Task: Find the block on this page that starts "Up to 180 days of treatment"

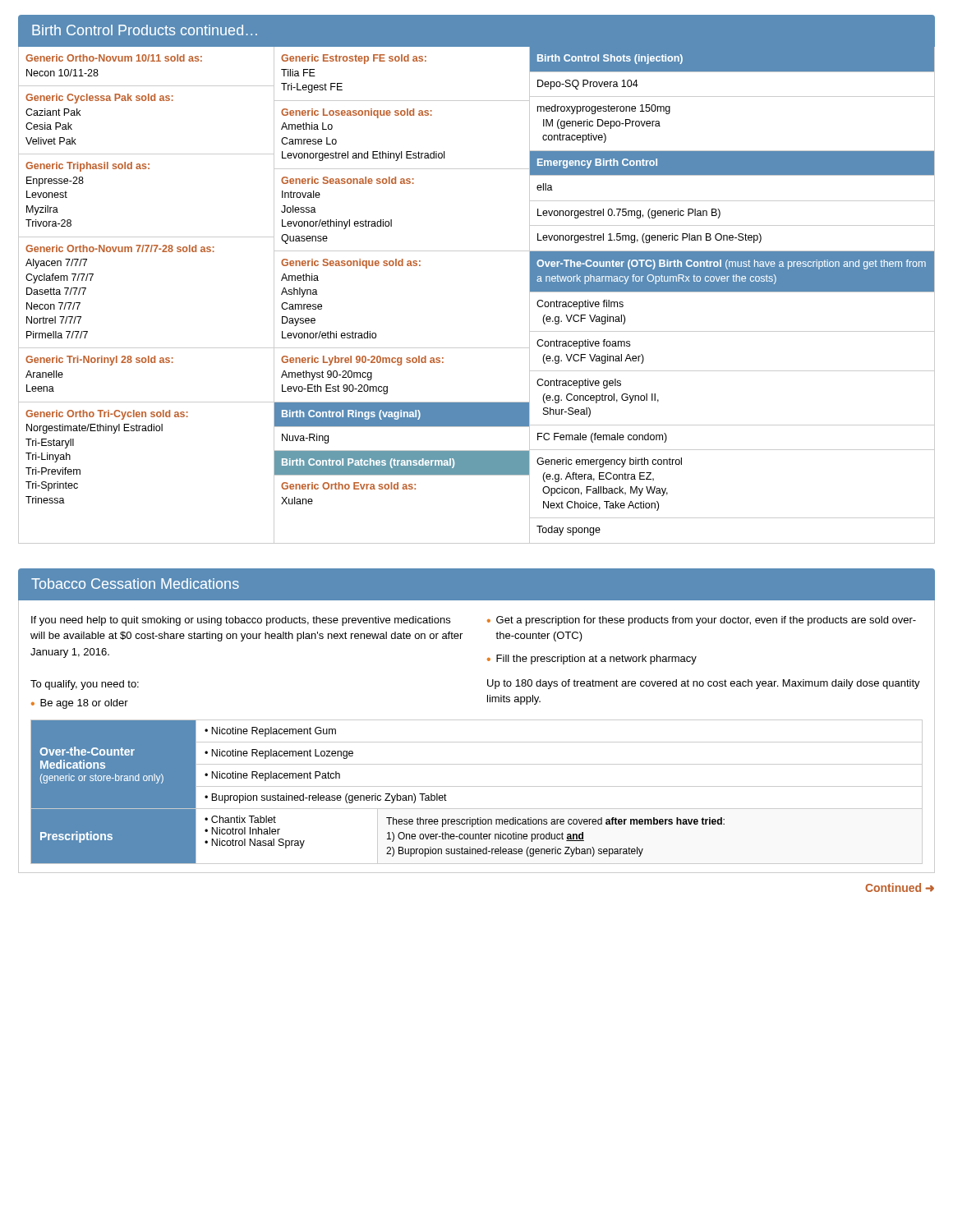Action: [x=703, y=691]
